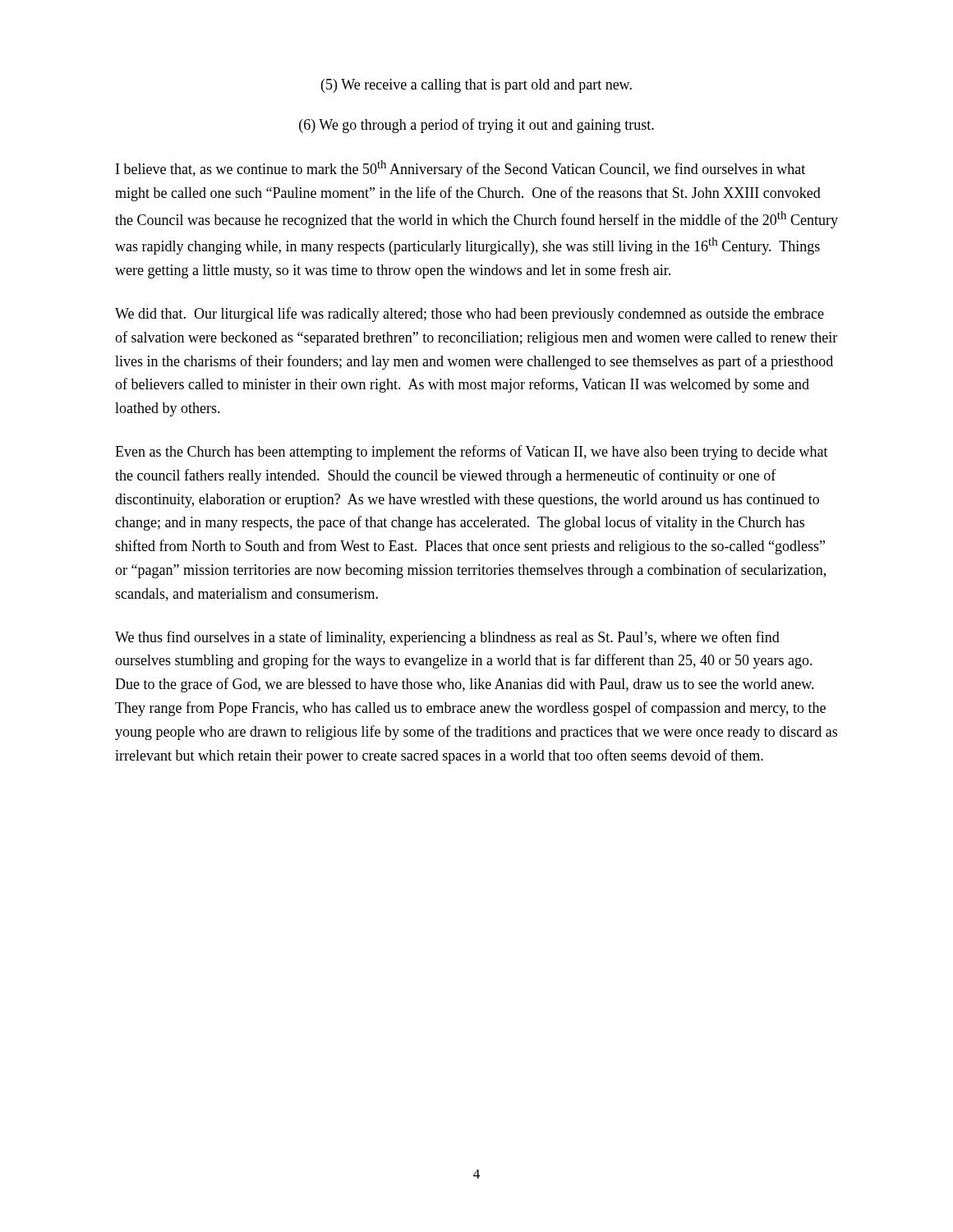The image size is (953, 1232).
Task: Locate the block of text that opens with "(6) We go through a"
Action: click(x=476, y=125)
